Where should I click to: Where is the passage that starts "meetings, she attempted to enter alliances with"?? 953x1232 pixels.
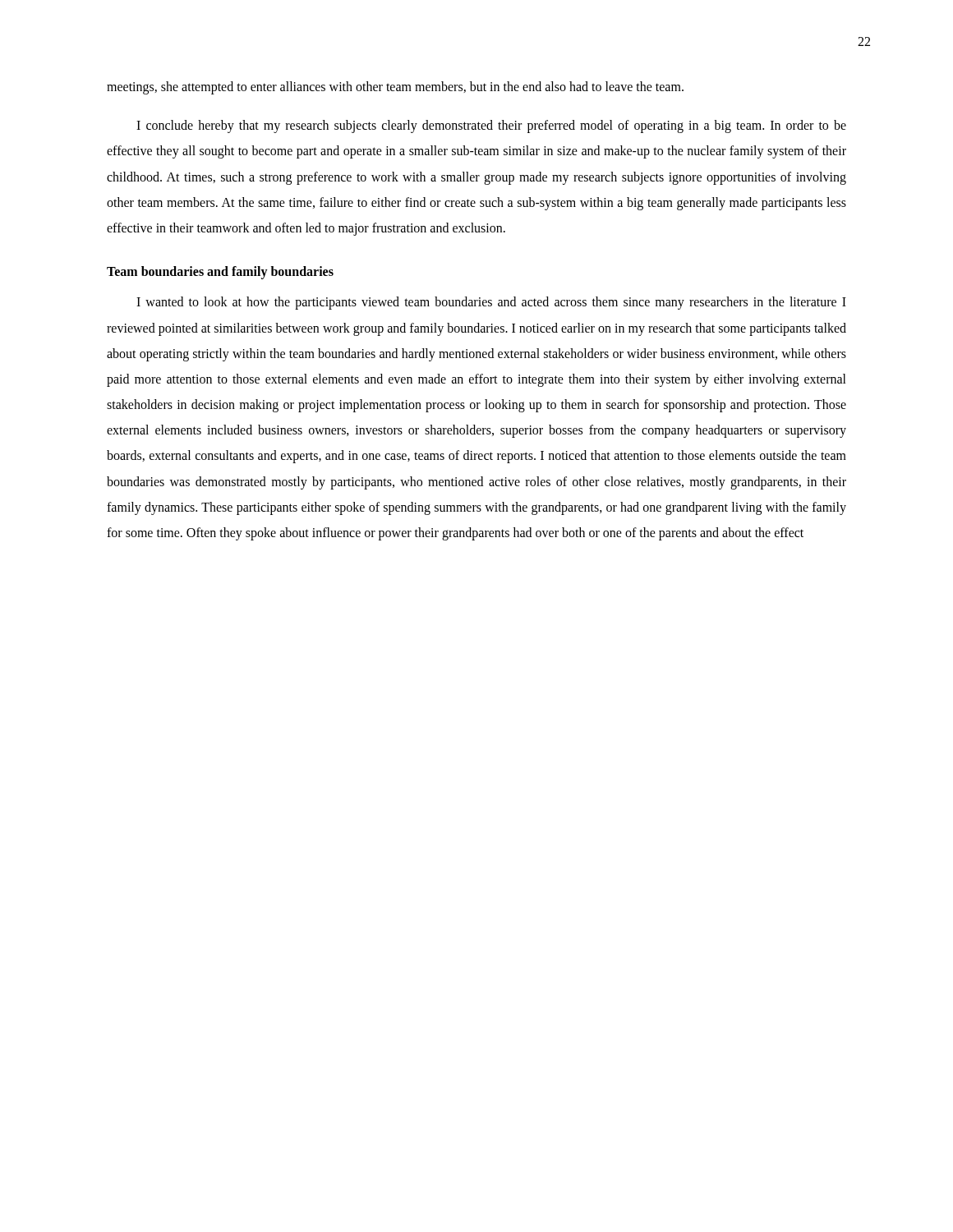(396, 87)
